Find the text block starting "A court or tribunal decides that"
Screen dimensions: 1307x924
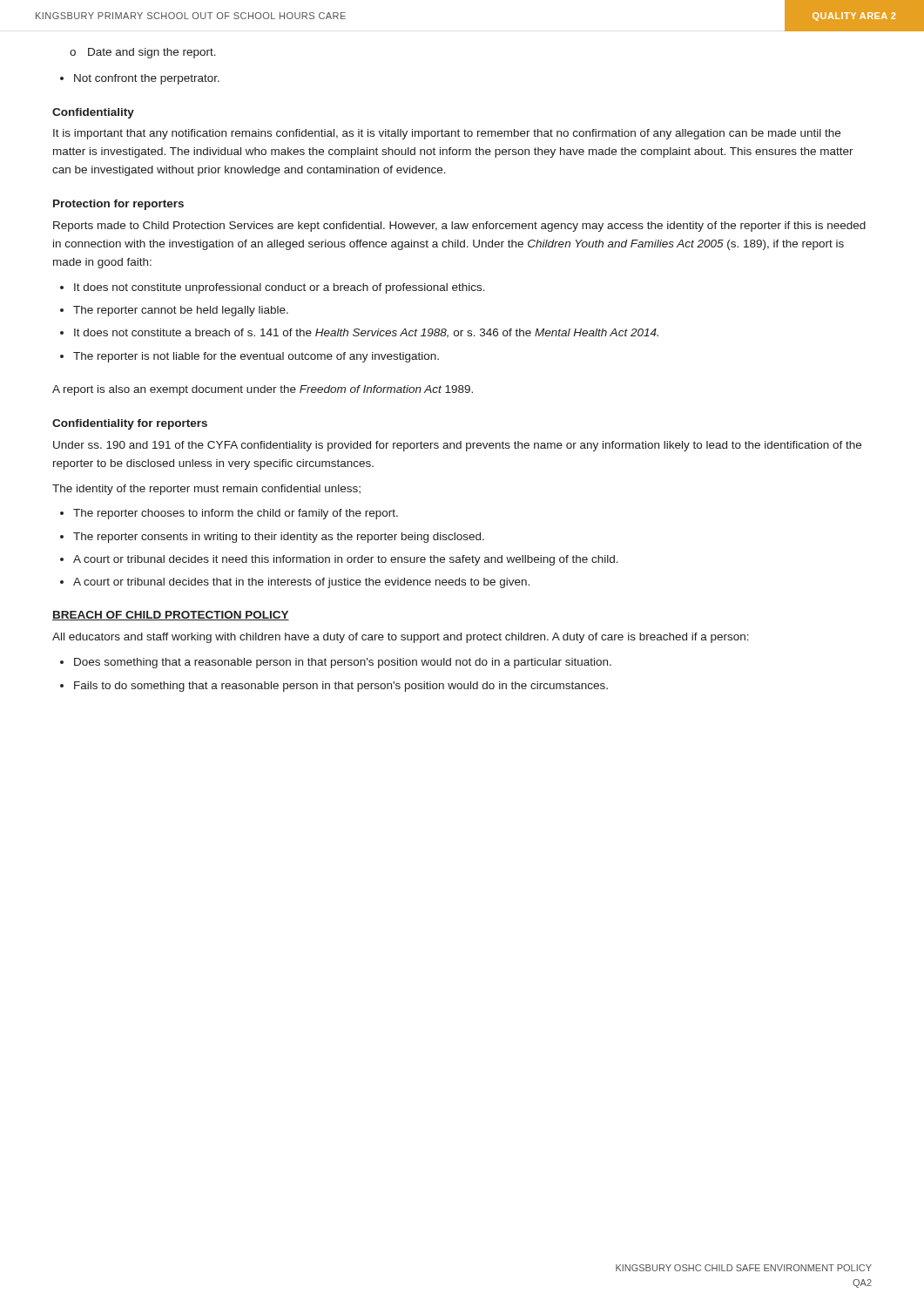(472, 582)
